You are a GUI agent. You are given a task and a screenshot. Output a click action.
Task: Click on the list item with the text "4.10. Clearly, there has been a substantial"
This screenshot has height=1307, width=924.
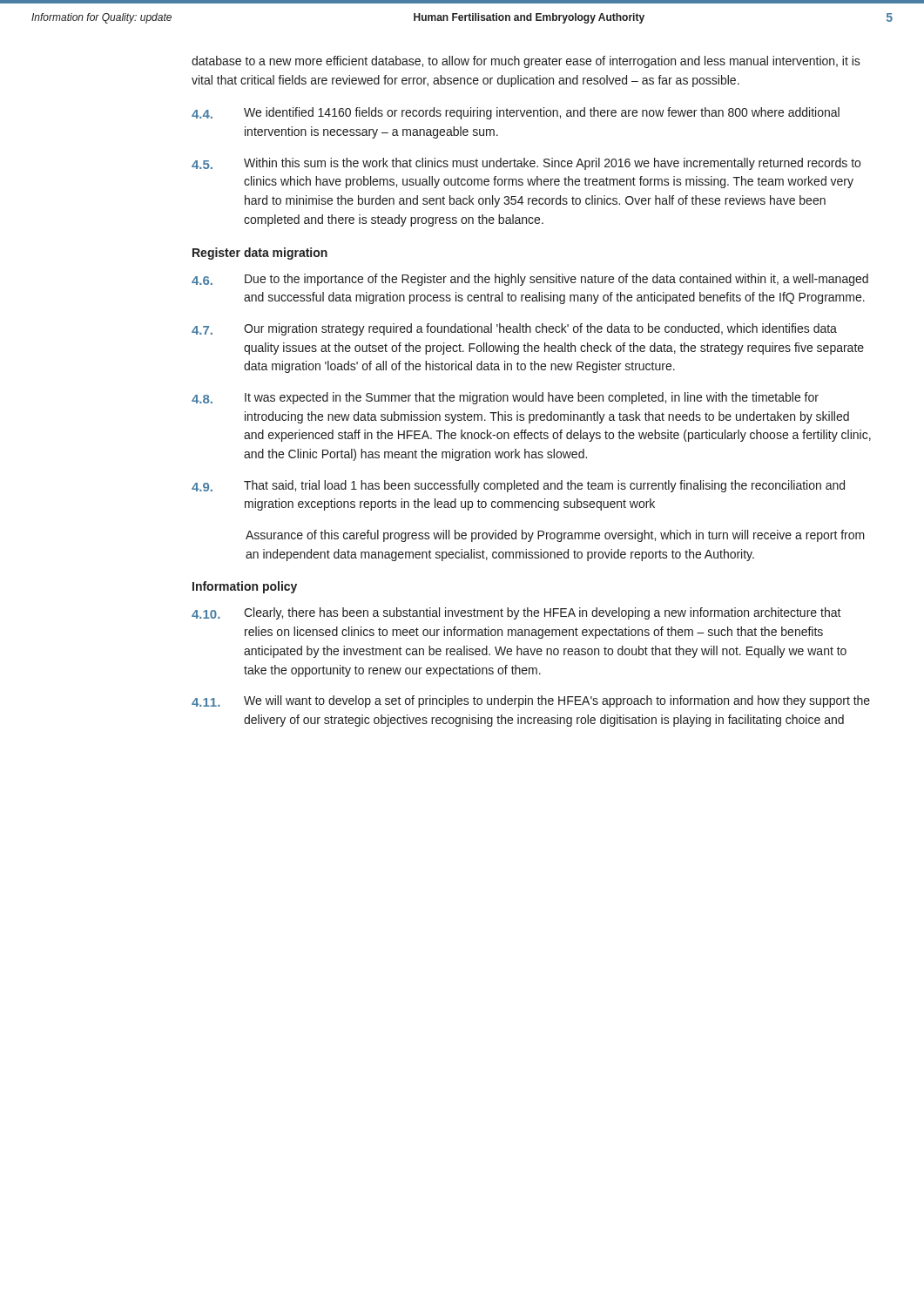pyautogui.click(x=532, y=642)
